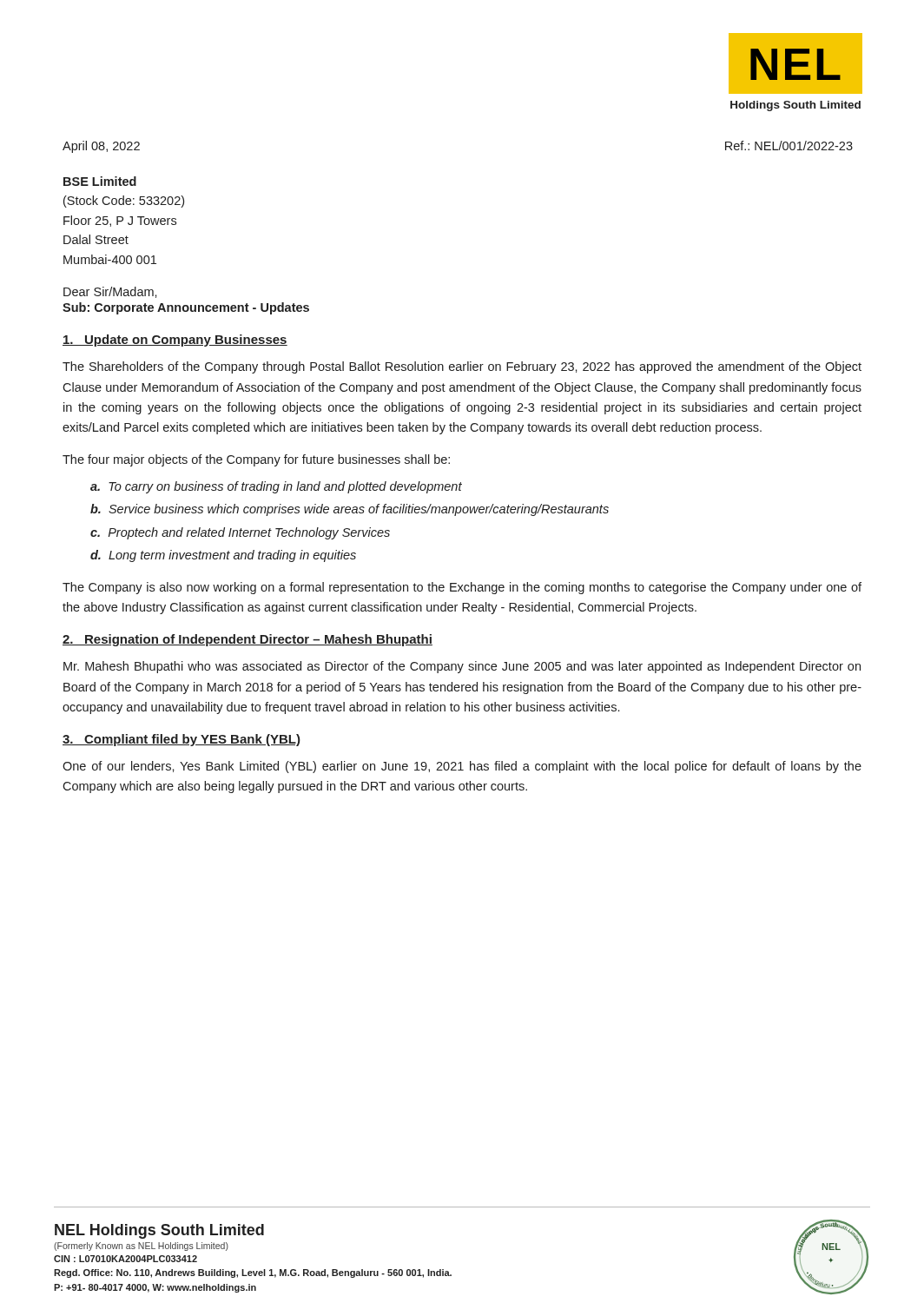Where is the passage that starts "One of our lenders,"?

coord(462,776)
